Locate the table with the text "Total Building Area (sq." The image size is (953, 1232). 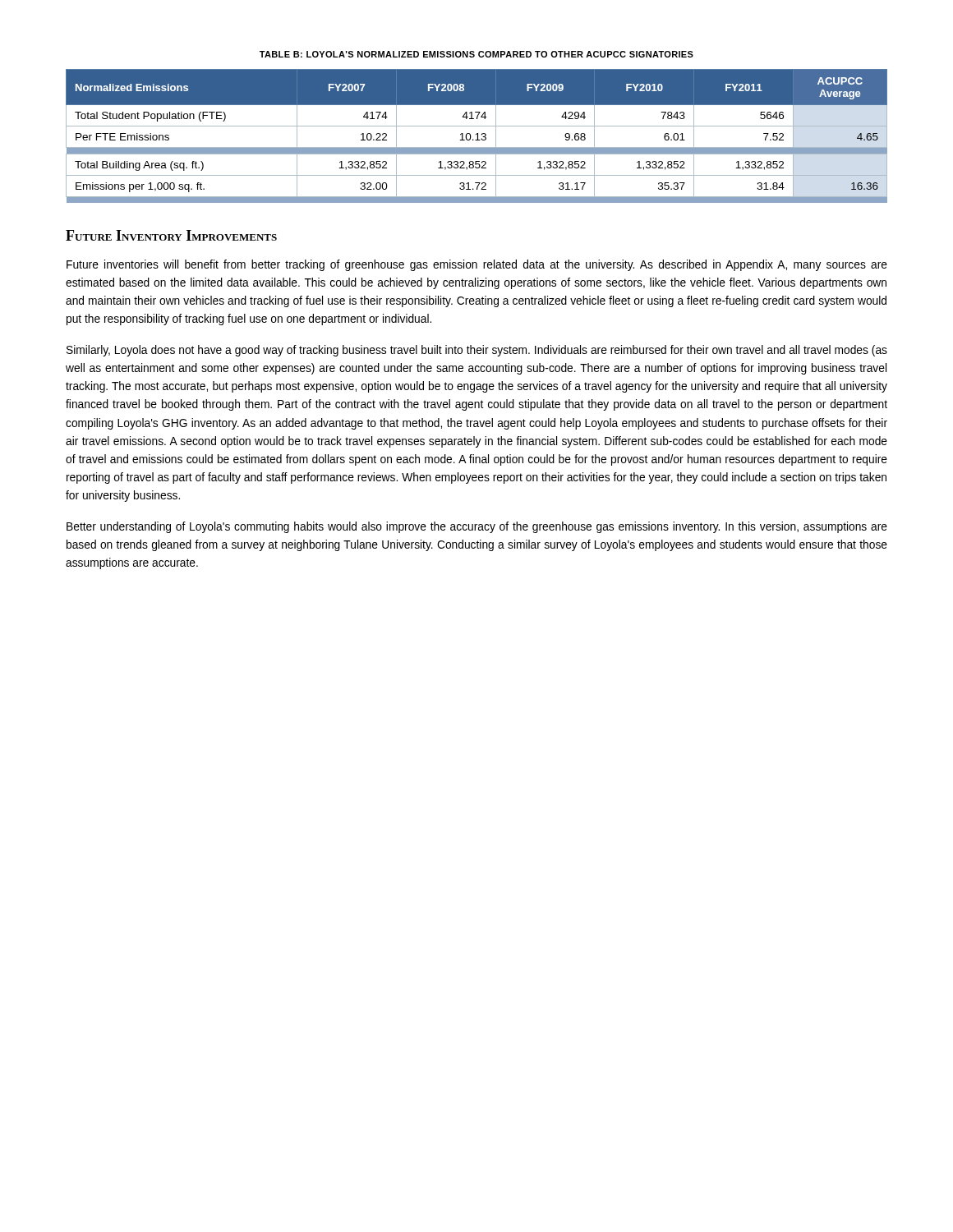(x=476, y=136)
